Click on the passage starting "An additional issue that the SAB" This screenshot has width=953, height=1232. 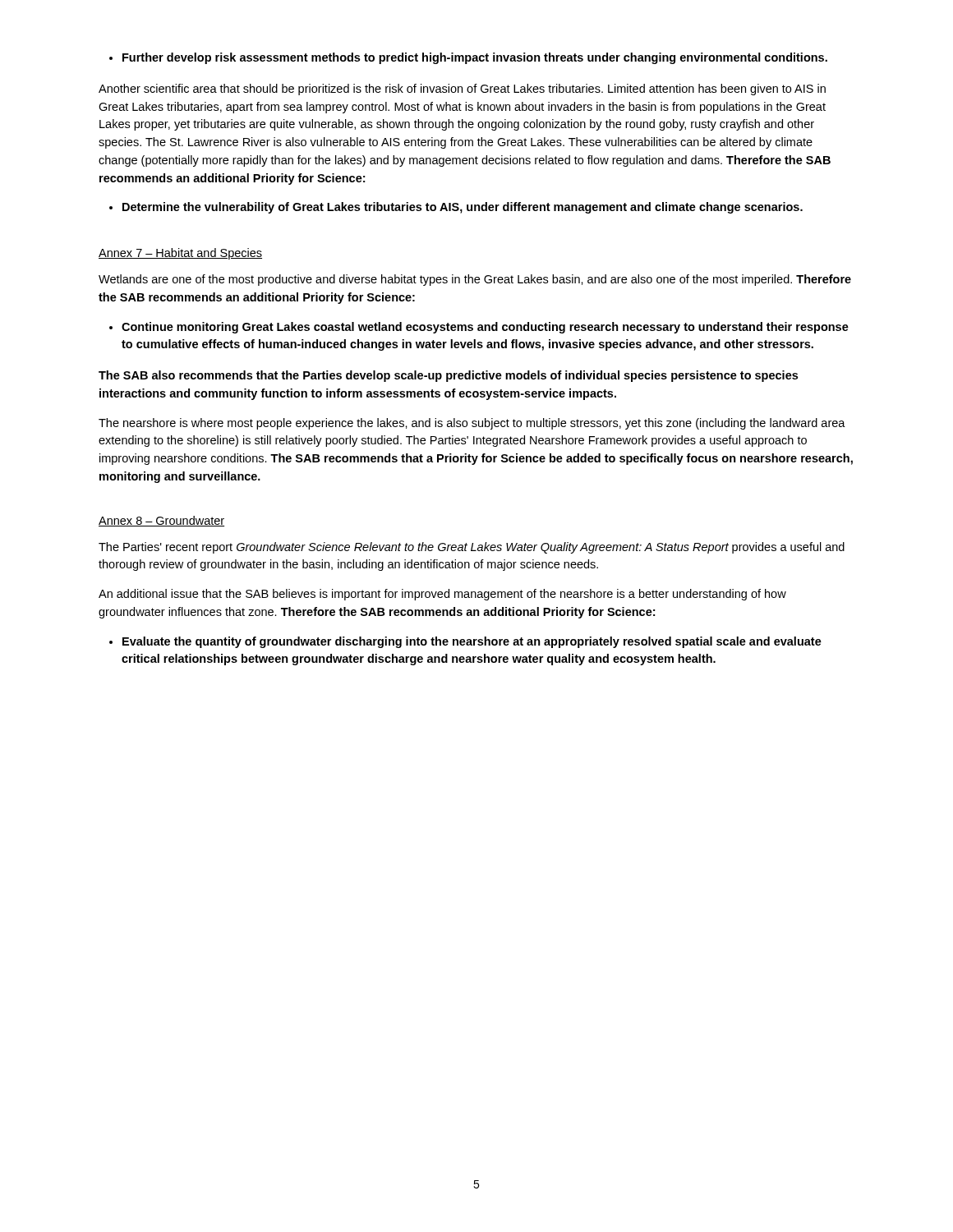click(x=476, y=603)
